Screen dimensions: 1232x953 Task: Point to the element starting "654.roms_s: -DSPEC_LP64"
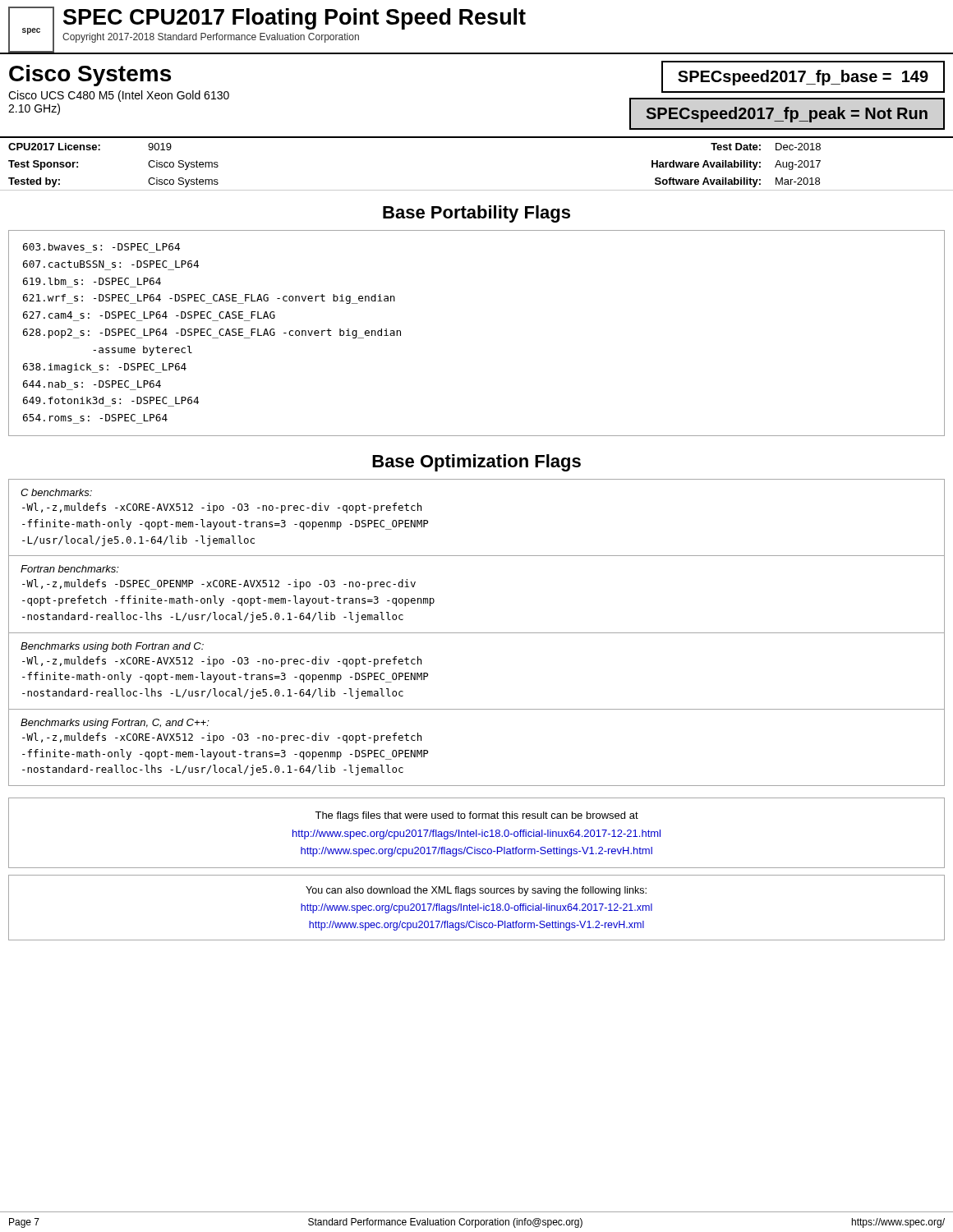point(95,418)
